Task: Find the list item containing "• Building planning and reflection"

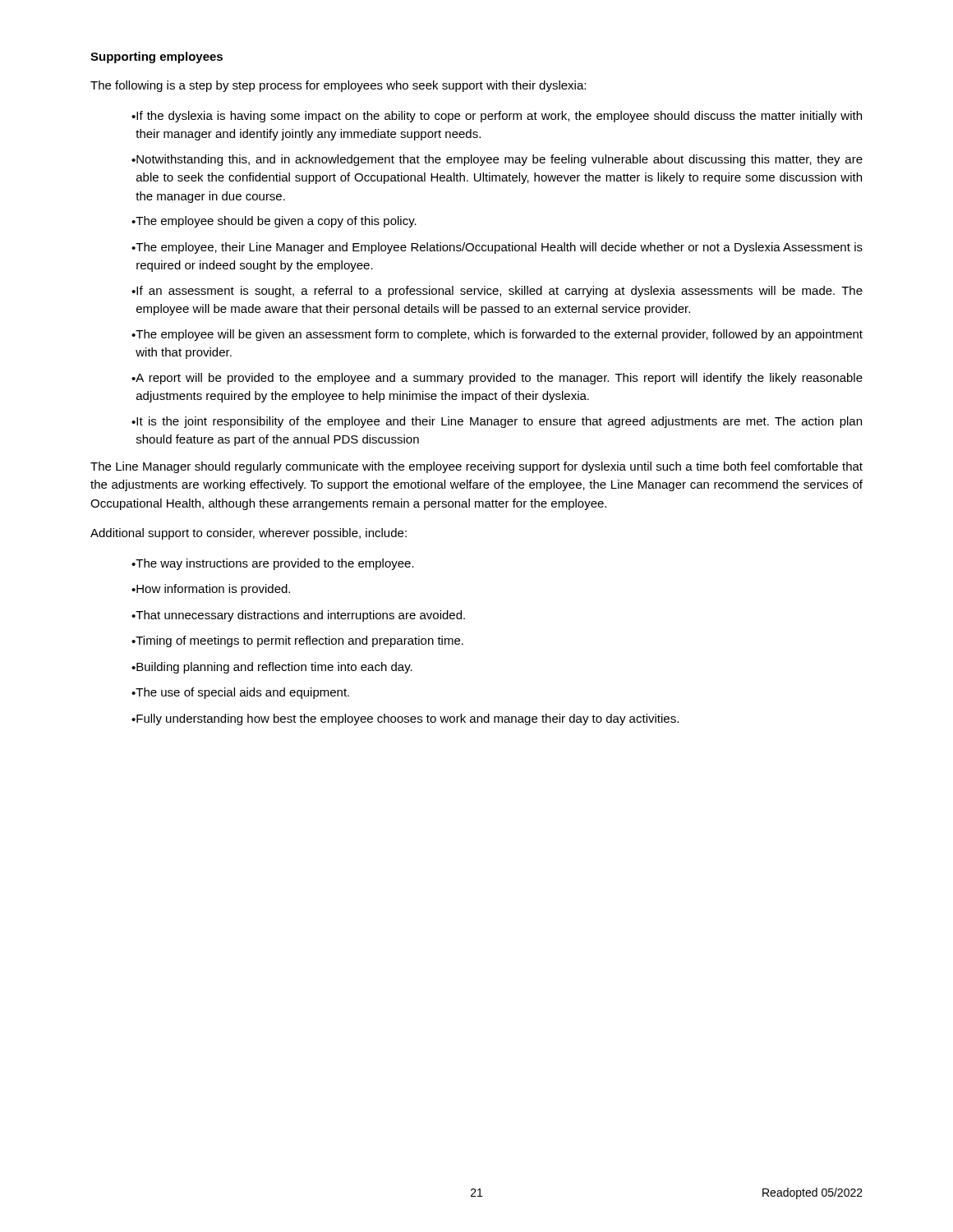Action: pyautogui.click(x=272, y=668)
